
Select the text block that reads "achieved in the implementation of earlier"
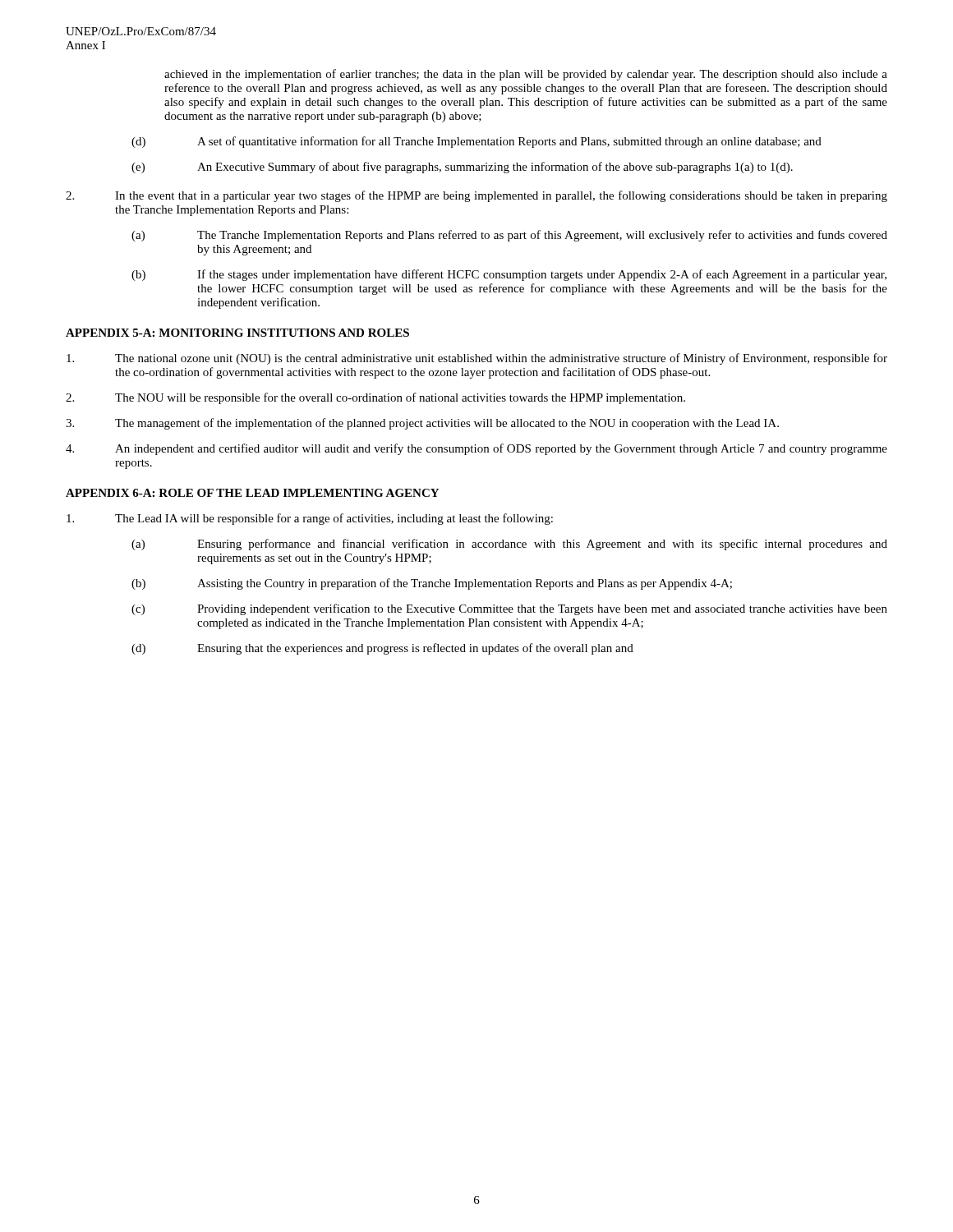click(x=526, y=95)
